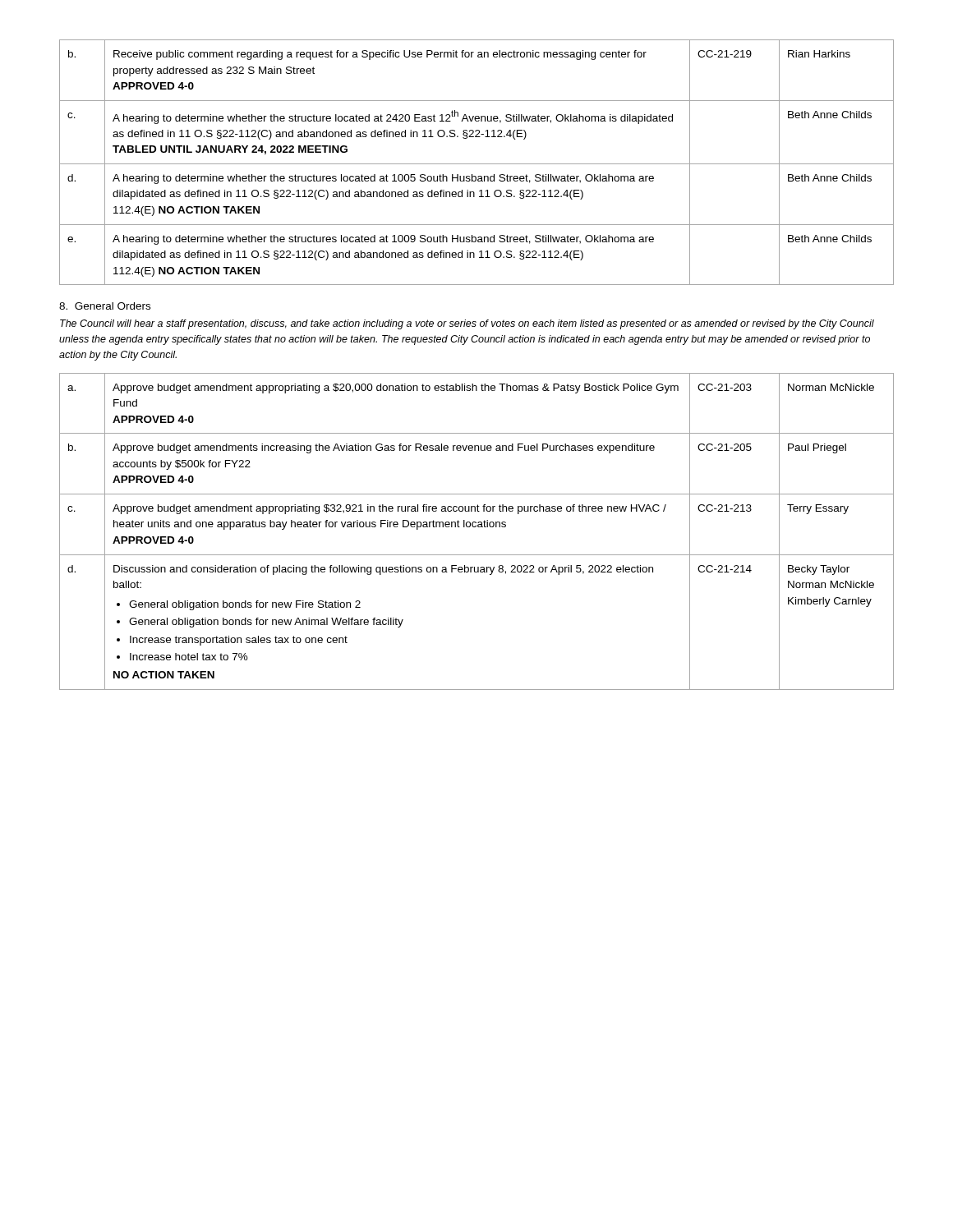Screen dimensions: 1232x953
Task: Click on the table containing "A hearing to determine whether"
Action: 476,162
